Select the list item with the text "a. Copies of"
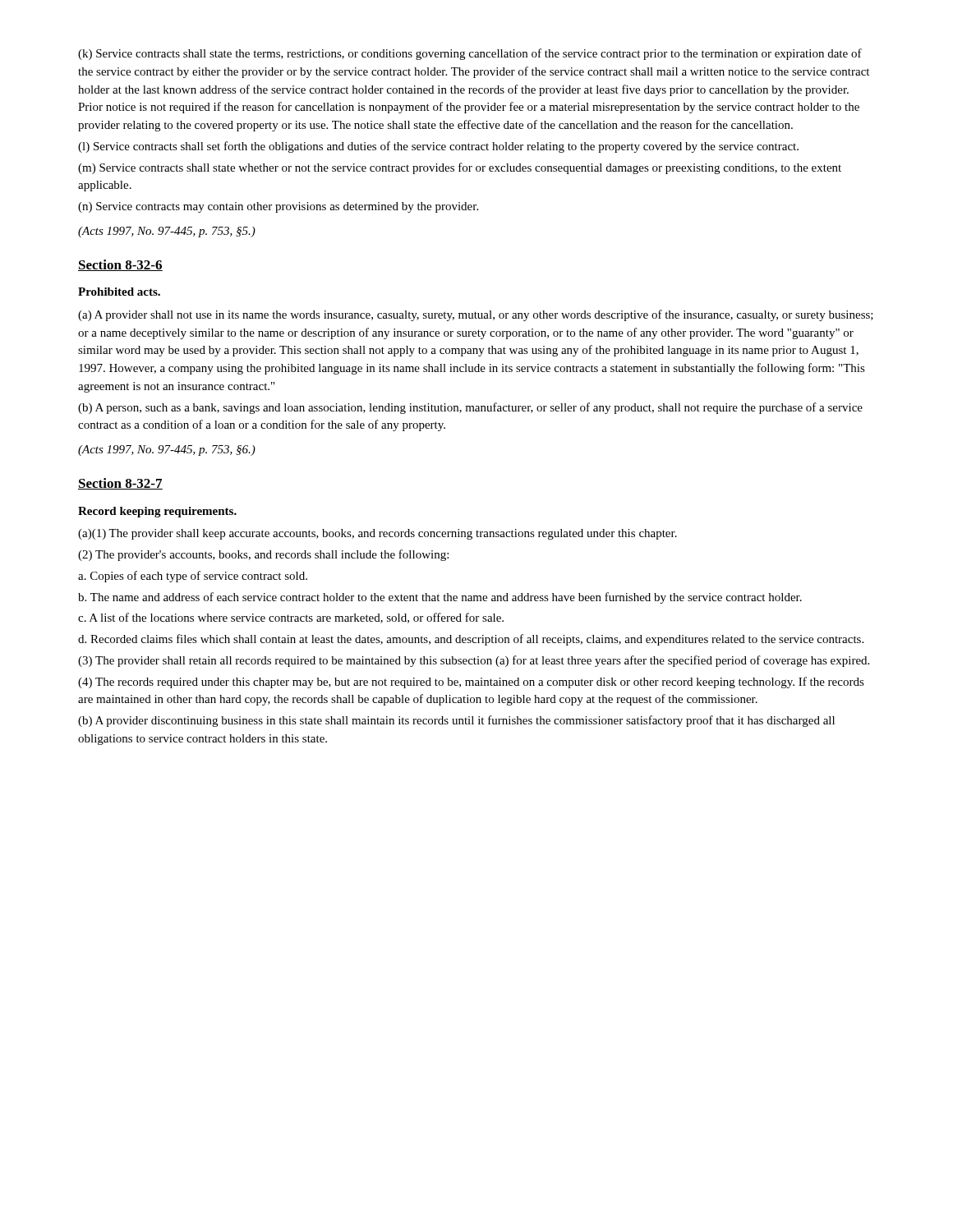 pos(193,577)
